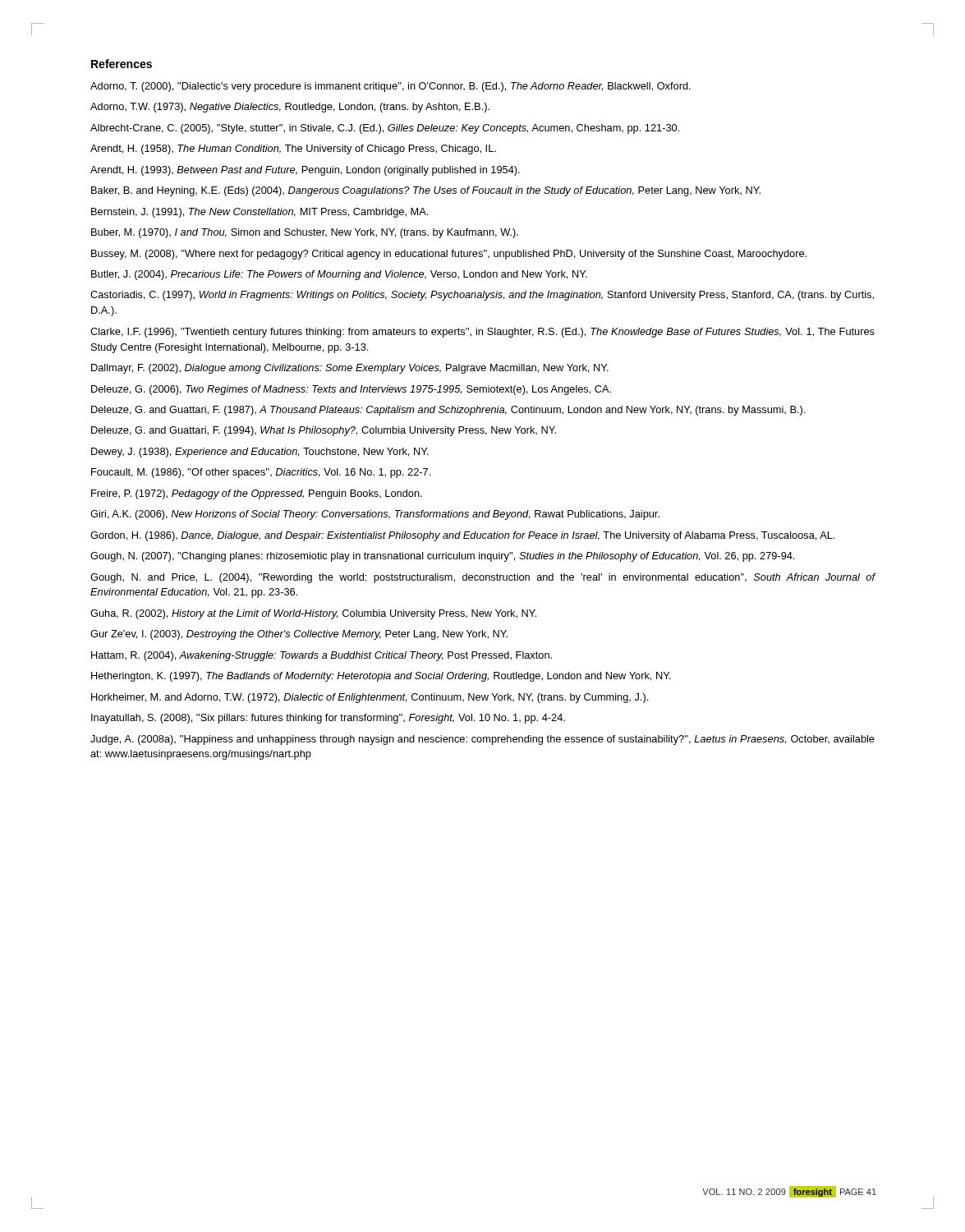Where is the passage that starts "Horkheimer, M. and Adorno, T.W."?
Screen dimensions: 1232x965
370,697
